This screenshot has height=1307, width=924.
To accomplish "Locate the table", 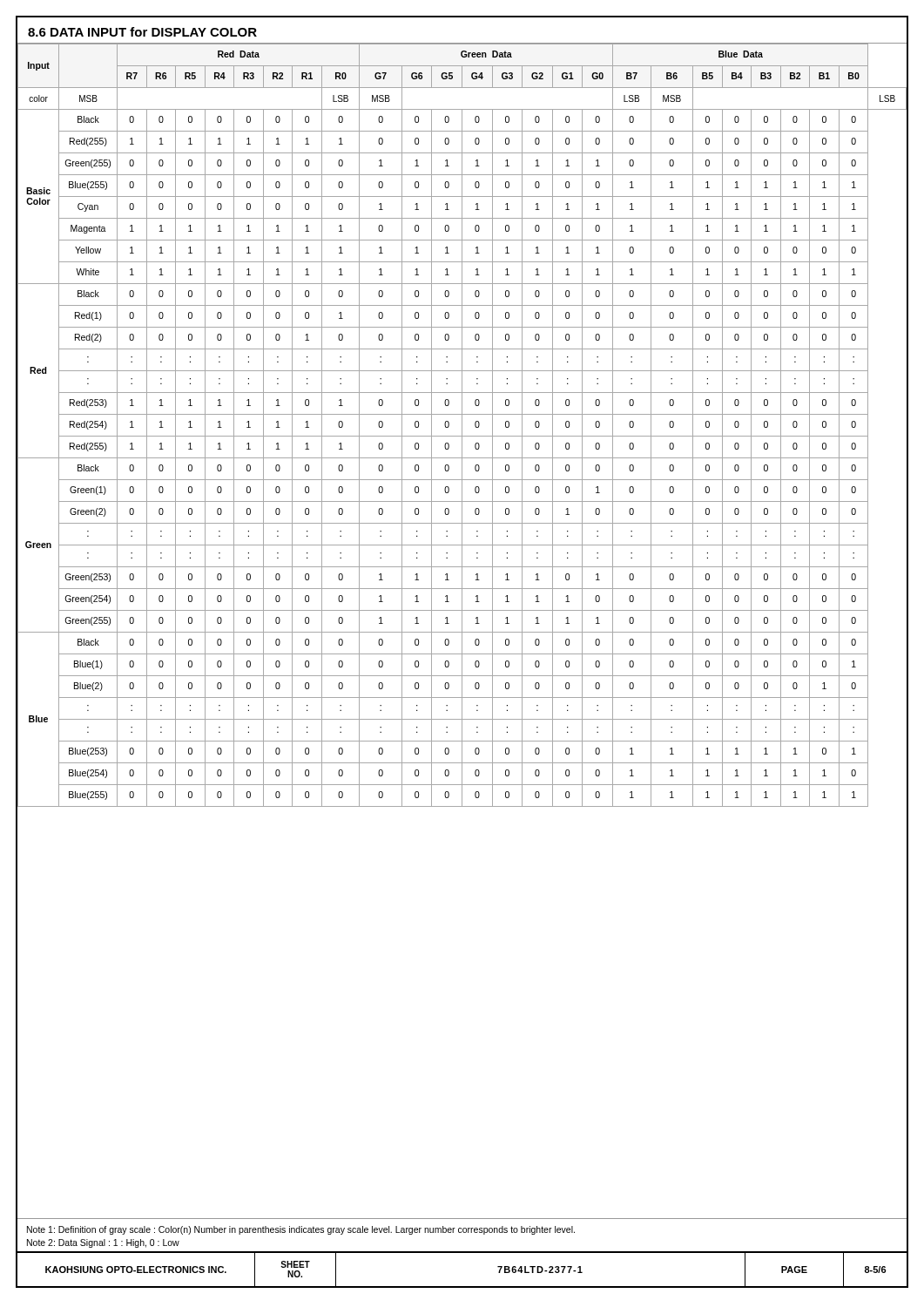I will 462,631.
